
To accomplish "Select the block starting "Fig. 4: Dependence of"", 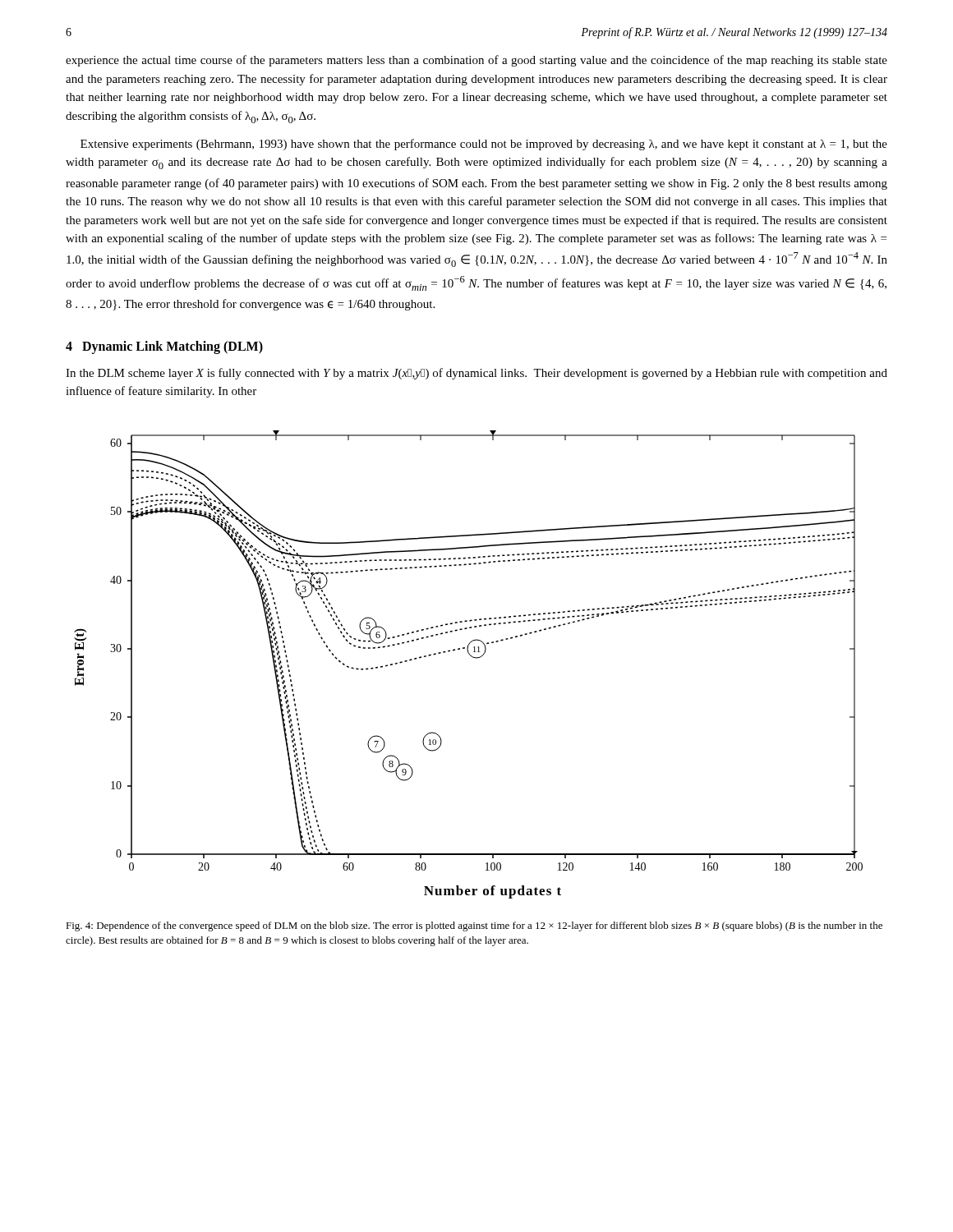I will [x=474, y=933].
